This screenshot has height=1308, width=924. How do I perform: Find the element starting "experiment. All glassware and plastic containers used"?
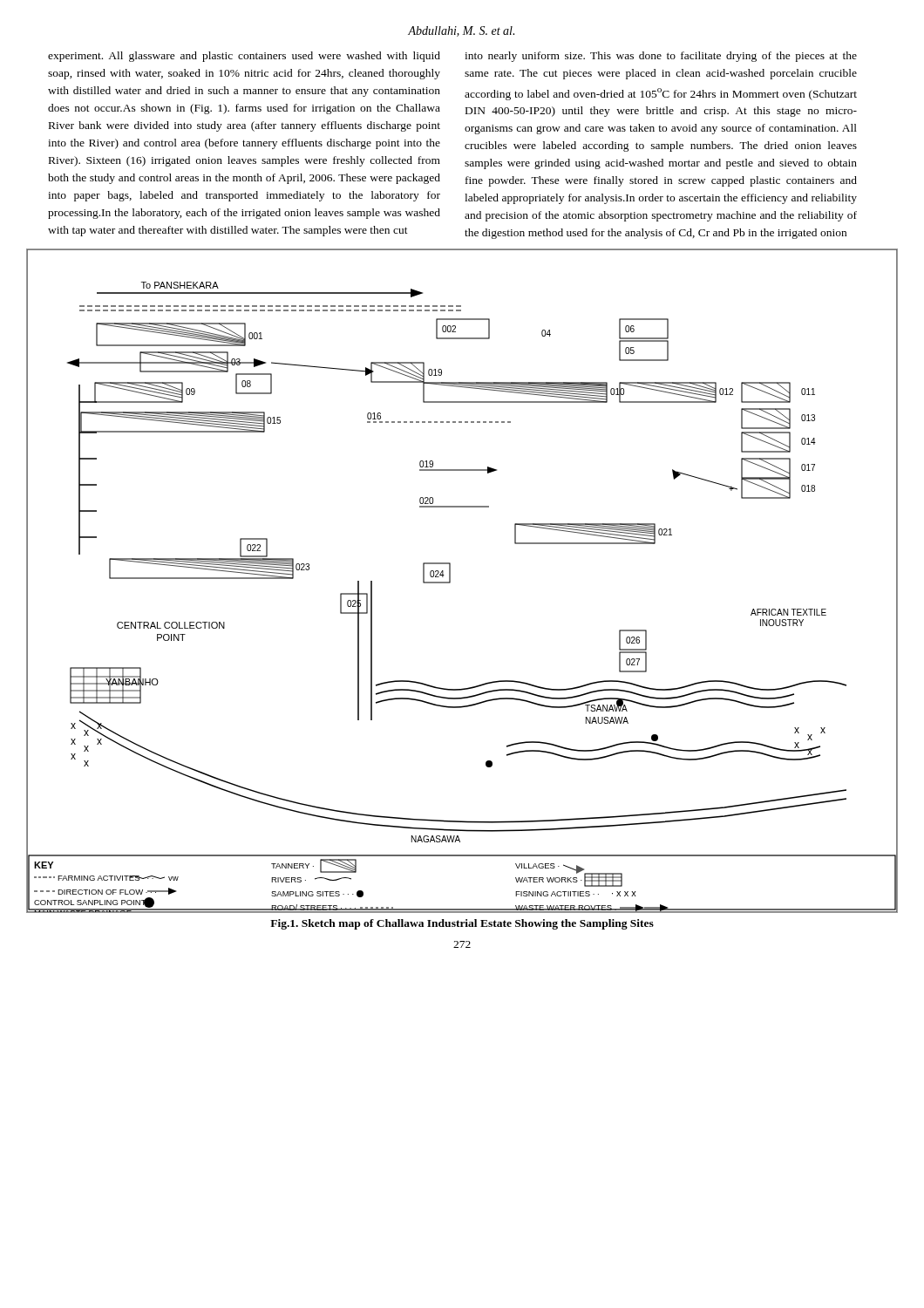click(x=244, y=142)
